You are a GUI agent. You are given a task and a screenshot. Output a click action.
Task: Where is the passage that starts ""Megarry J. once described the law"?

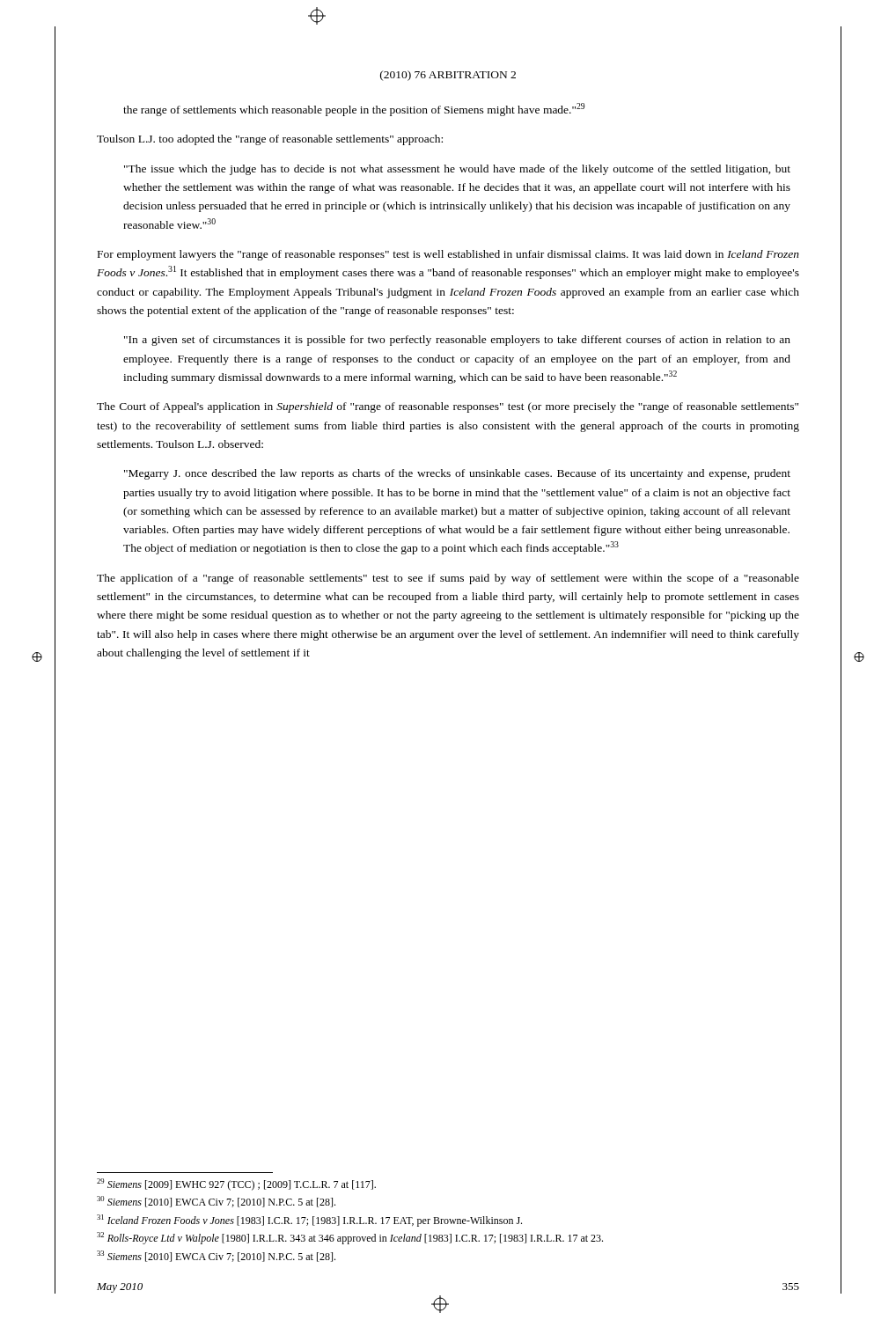(x=457, y=511)
